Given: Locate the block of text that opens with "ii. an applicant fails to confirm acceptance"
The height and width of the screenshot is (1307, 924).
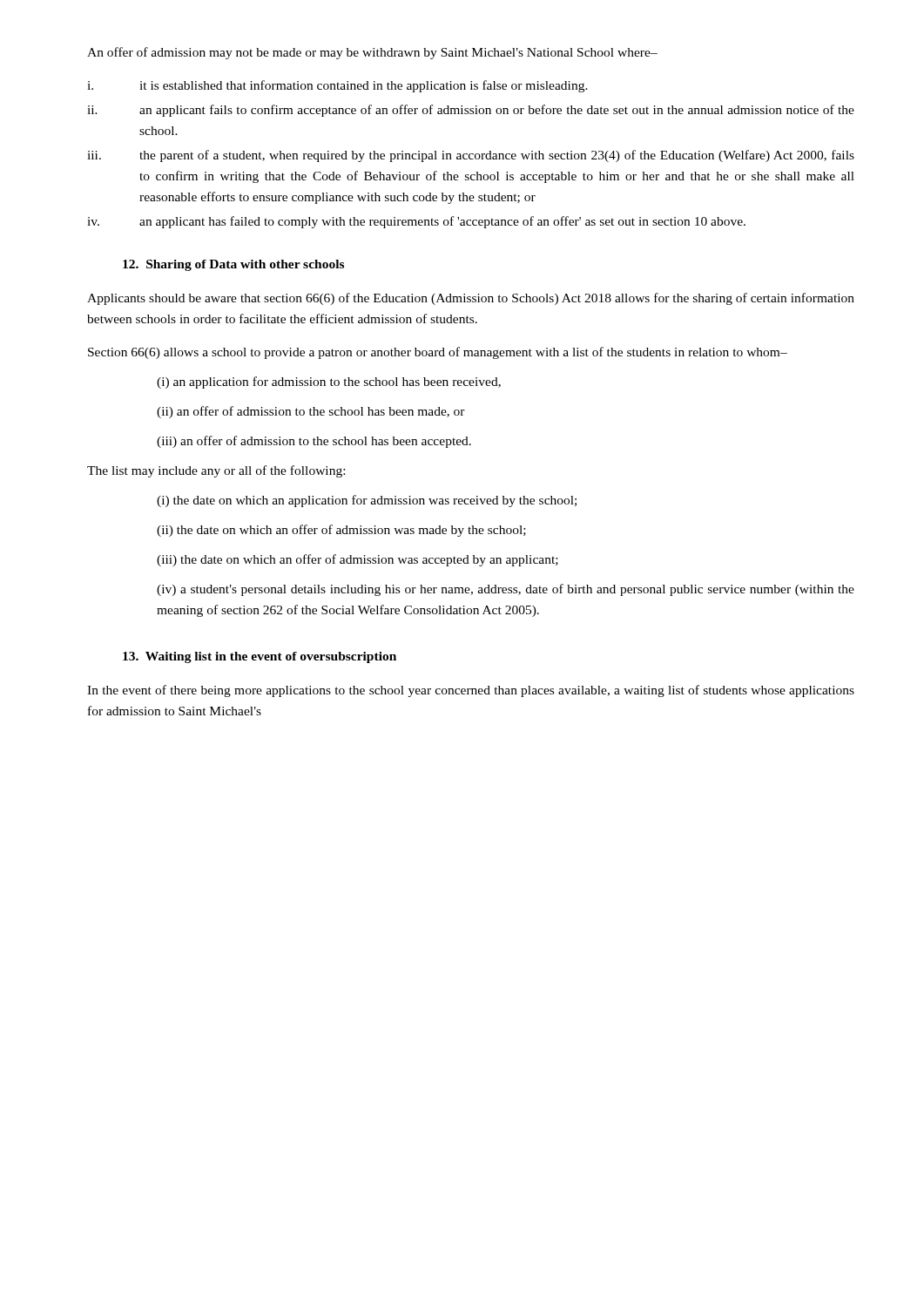Looking at the screenshot, I should click(x=471, y=120).
